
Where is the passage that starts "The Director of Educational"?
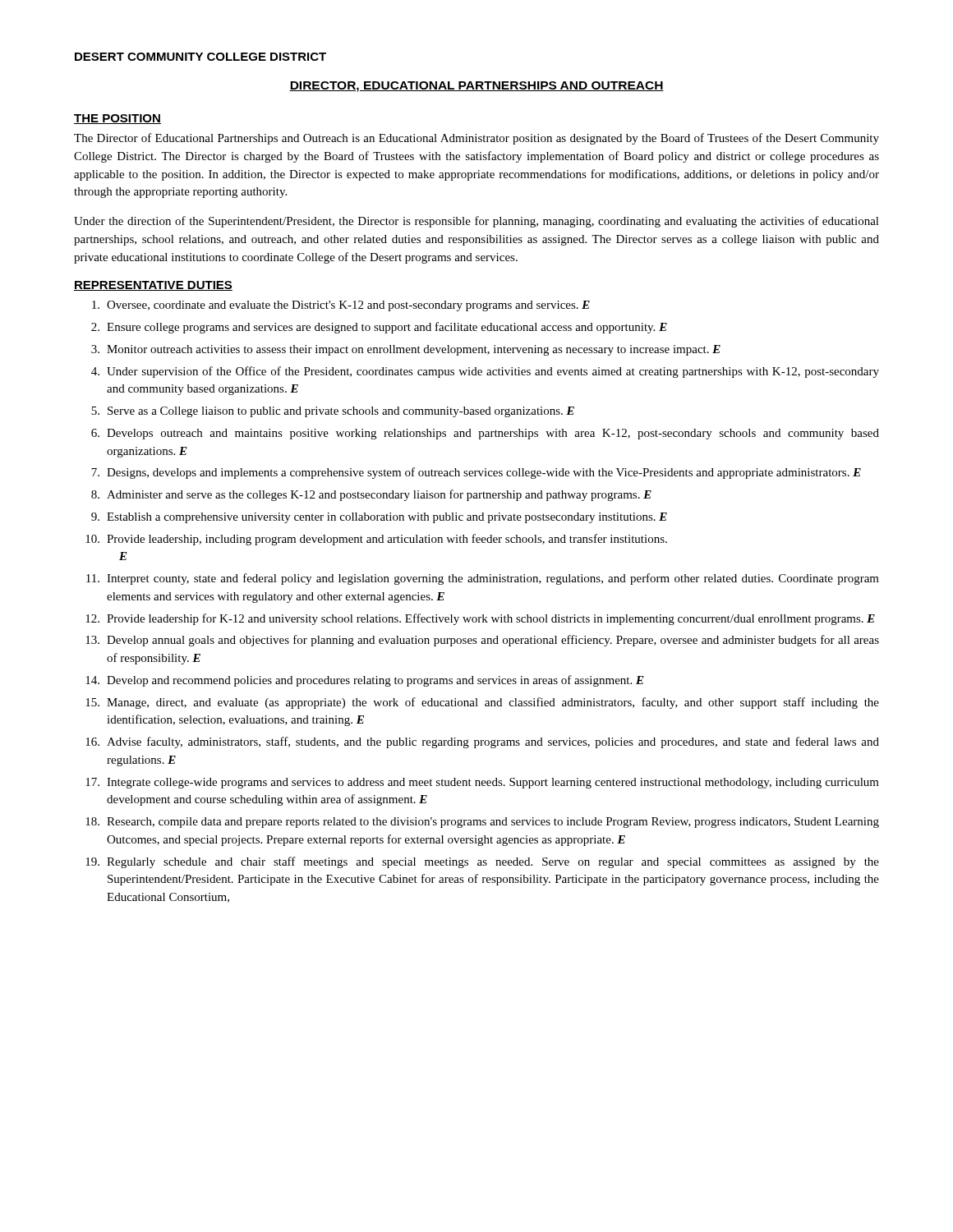tap(476, 165)
